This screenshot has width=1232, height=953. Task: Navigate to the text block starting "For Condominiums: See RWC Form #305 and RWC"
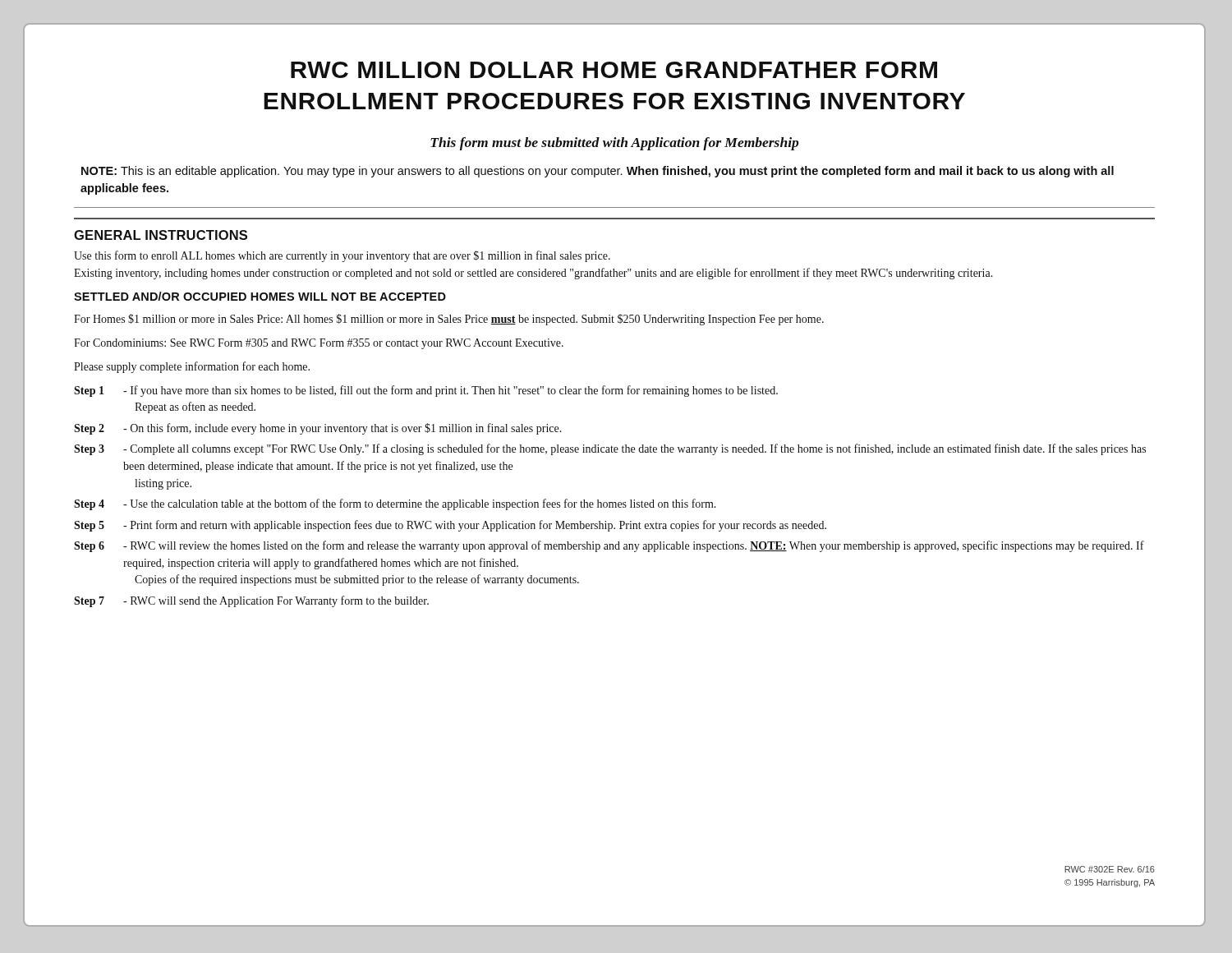(x=319, y=343)
